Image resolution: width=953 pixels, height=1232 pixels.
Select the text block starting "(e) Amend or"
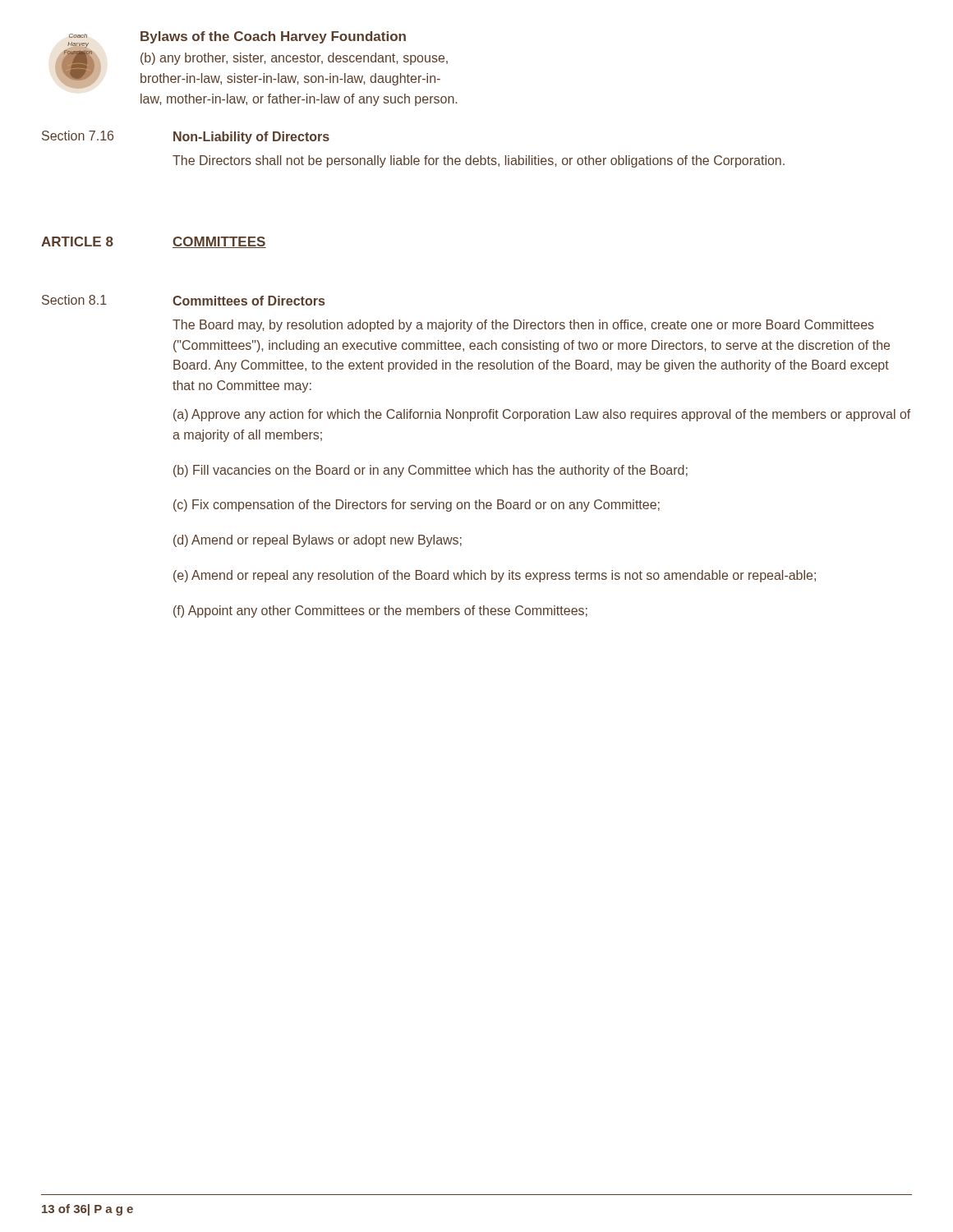[495, 575]
